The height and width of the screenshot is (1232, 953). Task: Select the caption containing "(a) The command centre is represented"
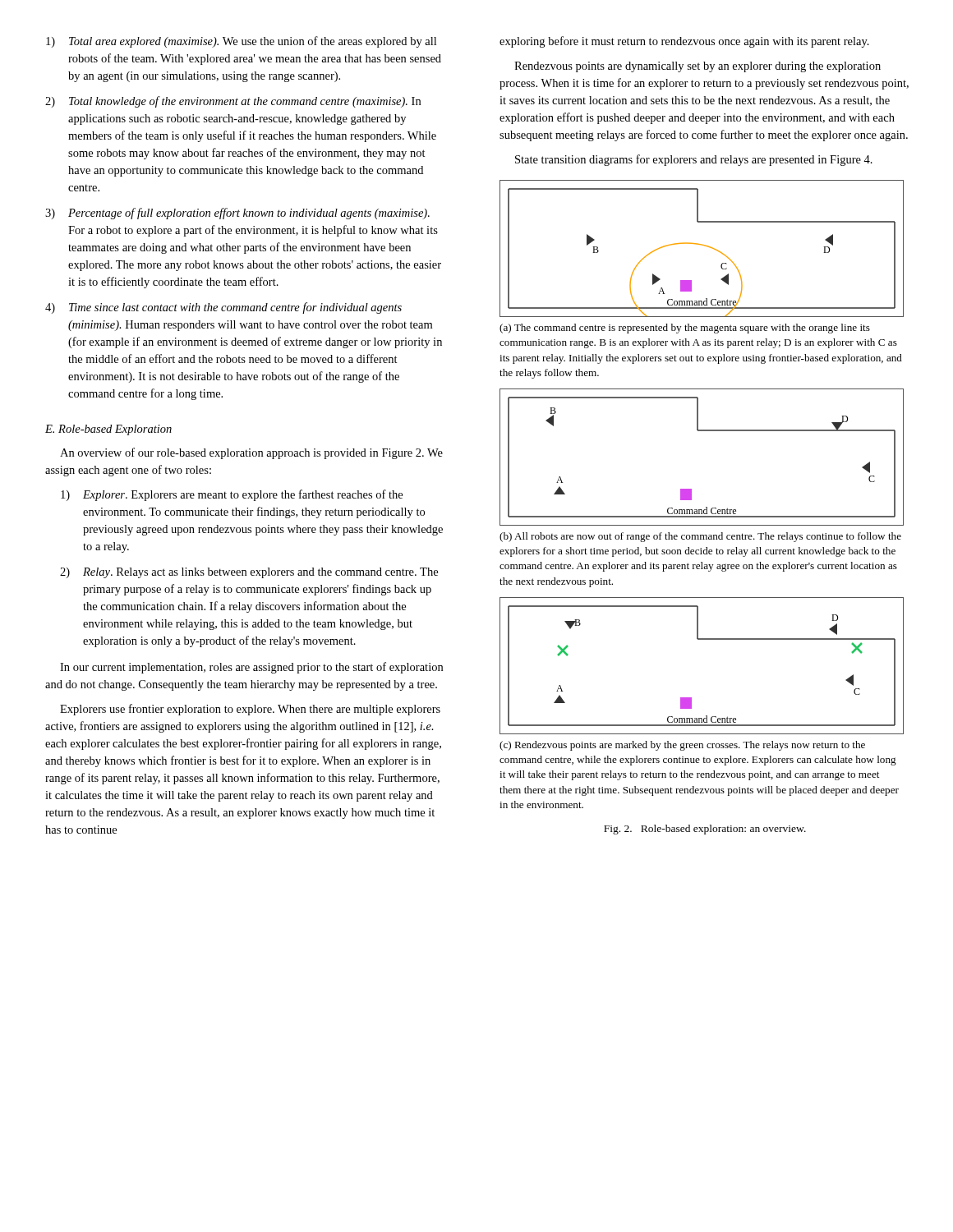(x=701, y=350)
